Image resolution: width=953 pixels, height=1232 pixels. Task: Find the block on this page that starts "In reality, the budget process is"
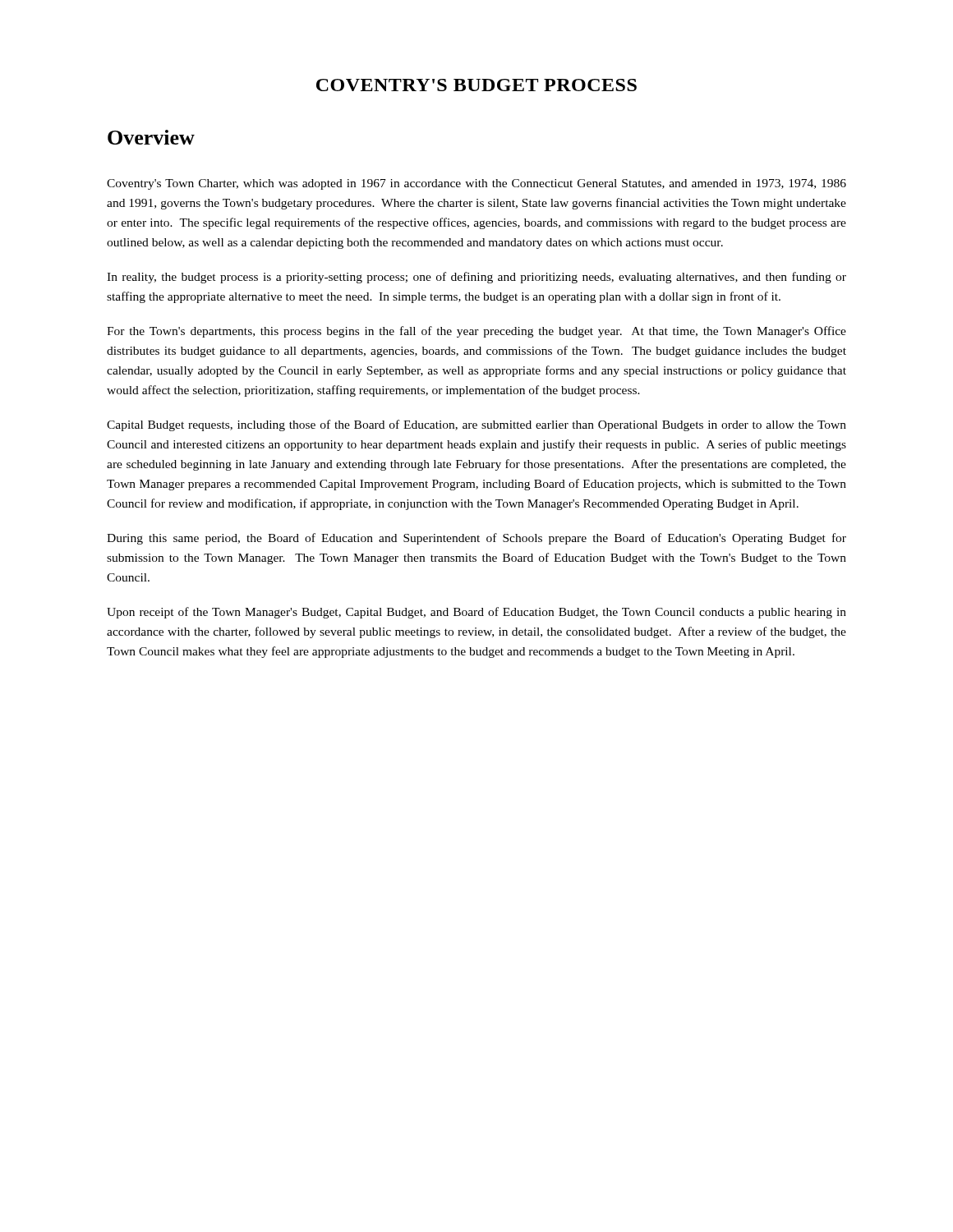[476, 286]
